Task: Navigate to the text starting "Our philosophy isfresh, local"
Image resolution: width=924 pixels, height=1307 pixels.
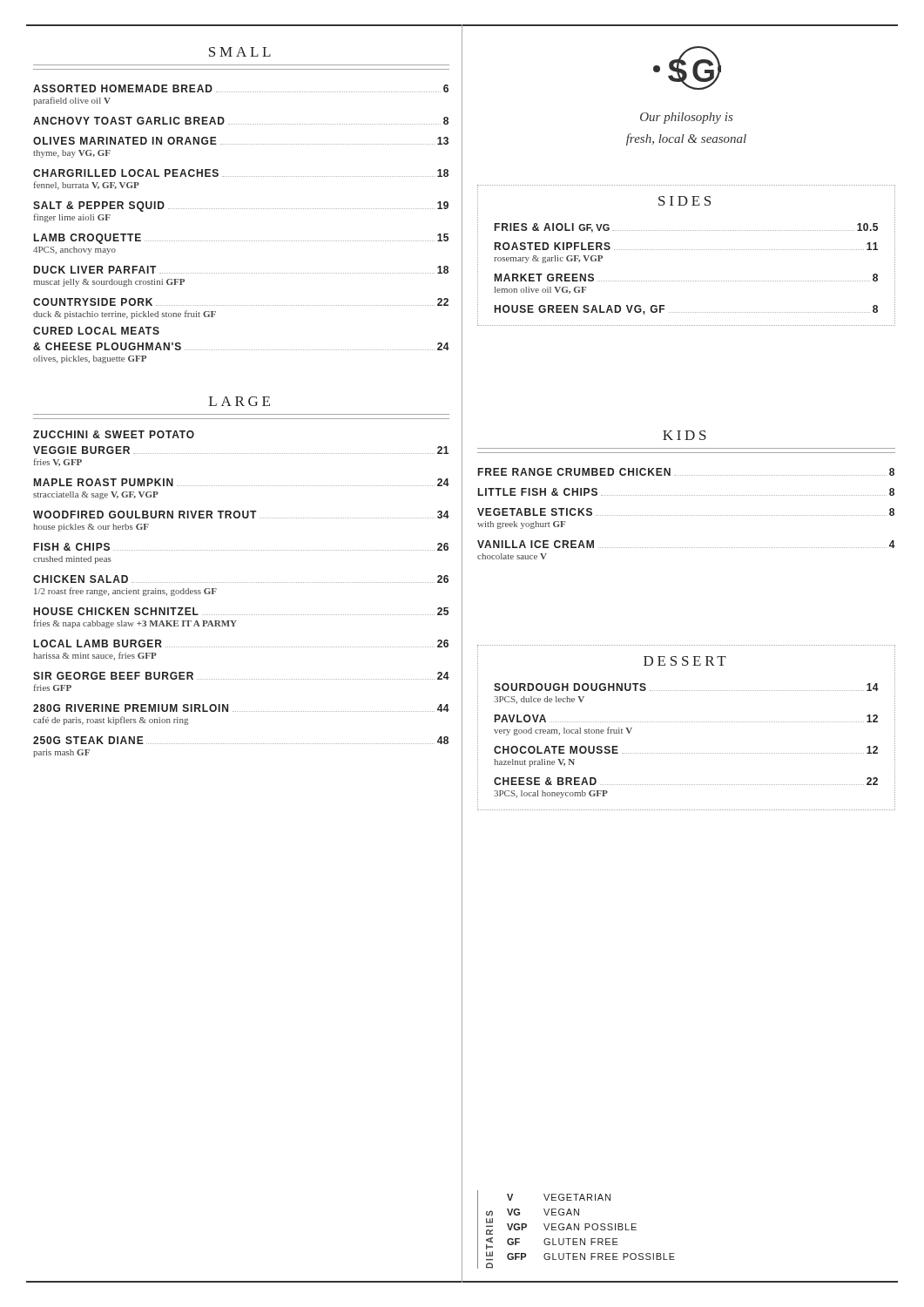Action: click(x=686, y=128)
